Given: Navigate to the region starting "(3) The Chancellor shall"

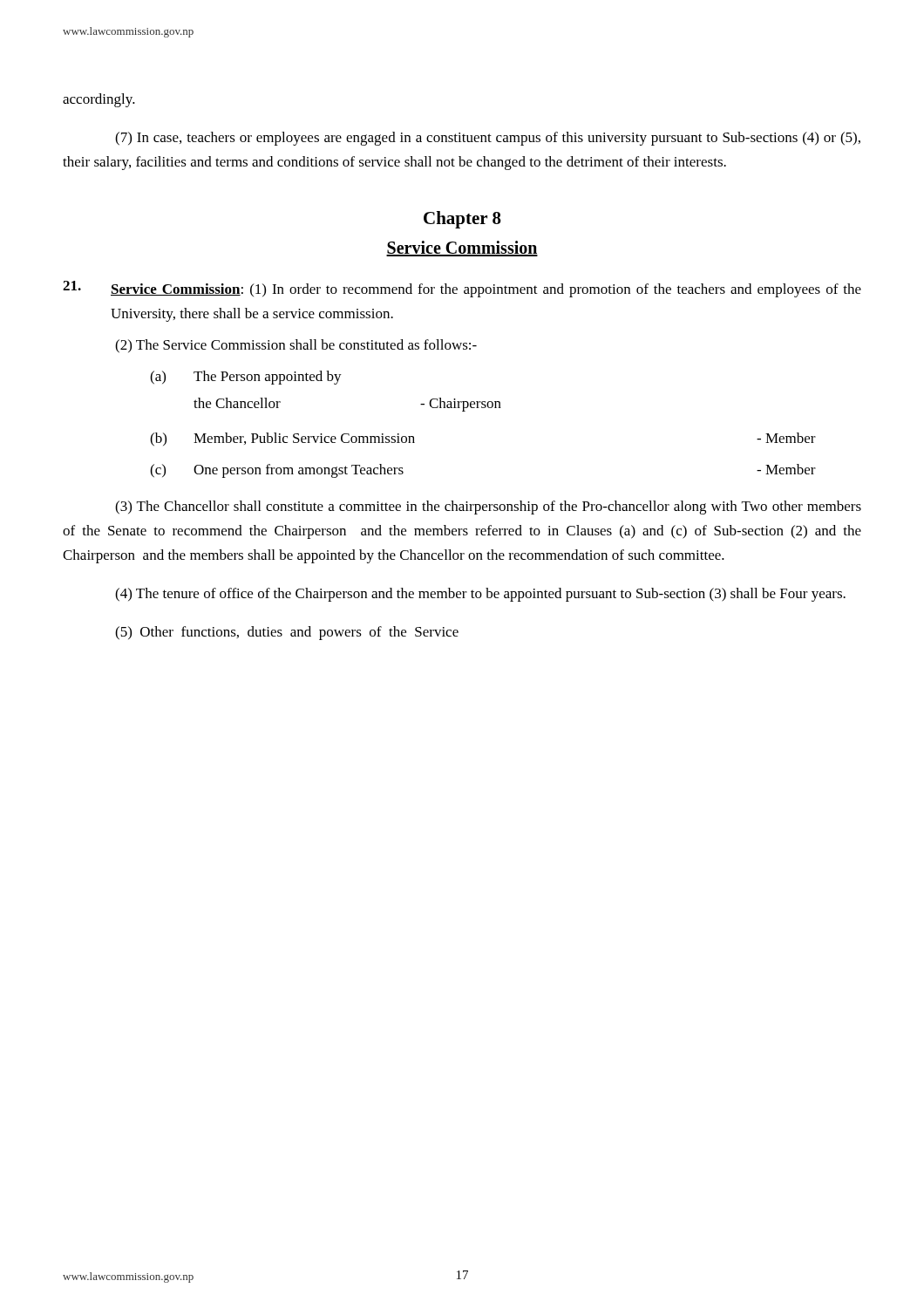Looking at the screenshot, I should click(x=462, y=531).
